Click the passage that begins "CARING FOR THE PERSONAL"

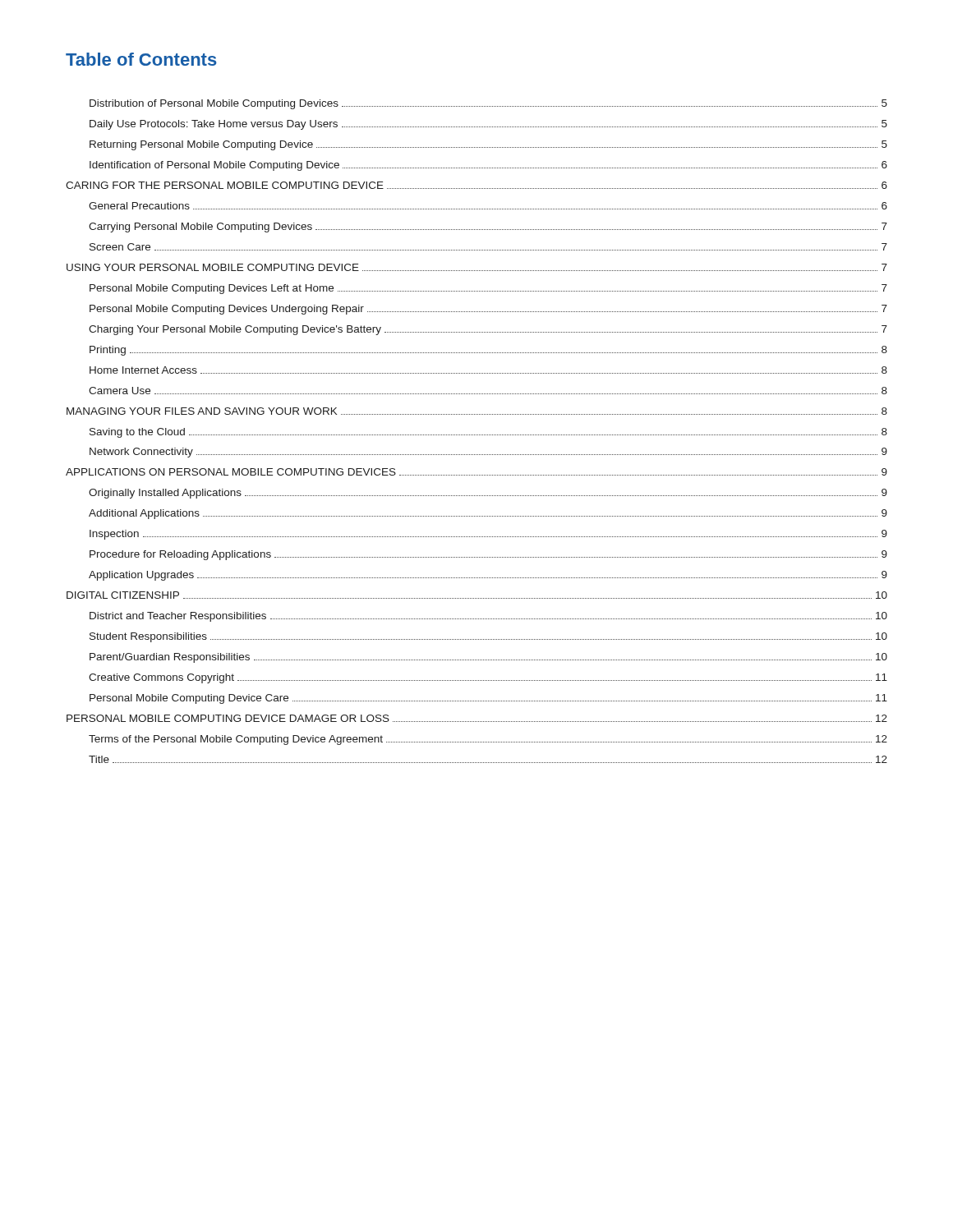[x=476, y=186]
